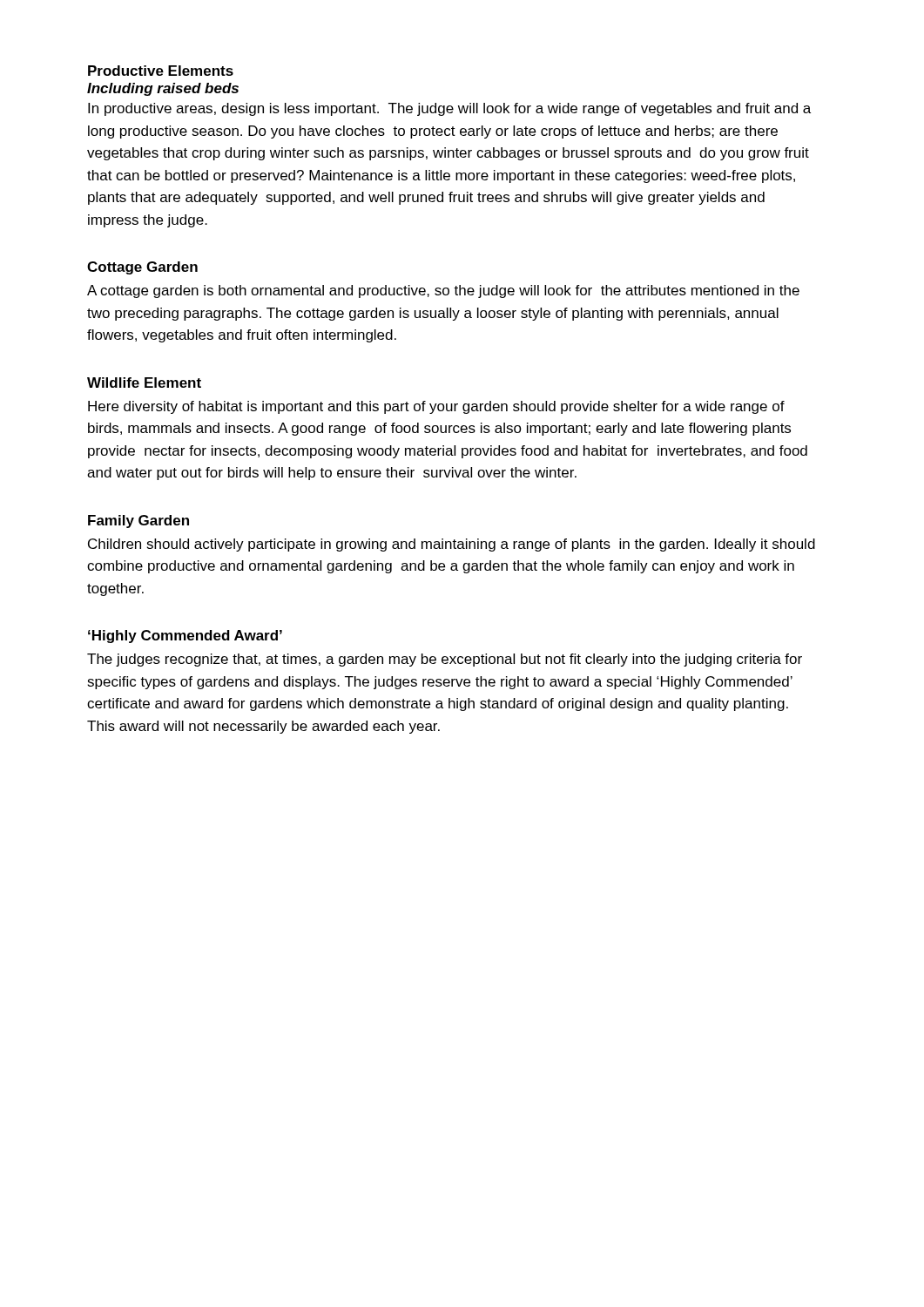924x1307 pixels.
Task: Point to the text starting "In productive areas, design is"
Action: coord(453,164)
